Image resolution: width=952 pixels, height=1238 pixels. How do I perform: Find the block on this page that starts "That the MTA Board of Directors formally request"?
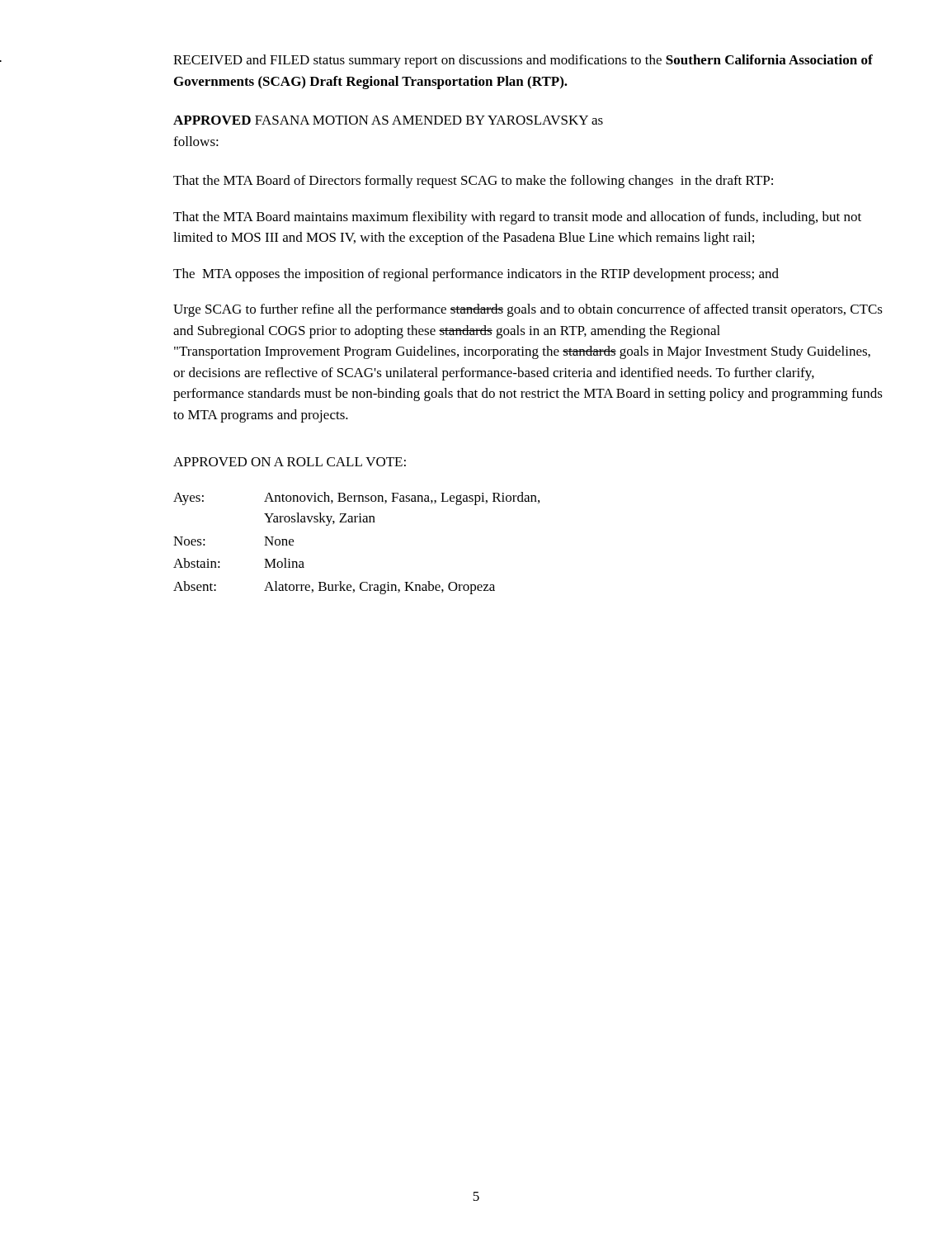(474, 180)
